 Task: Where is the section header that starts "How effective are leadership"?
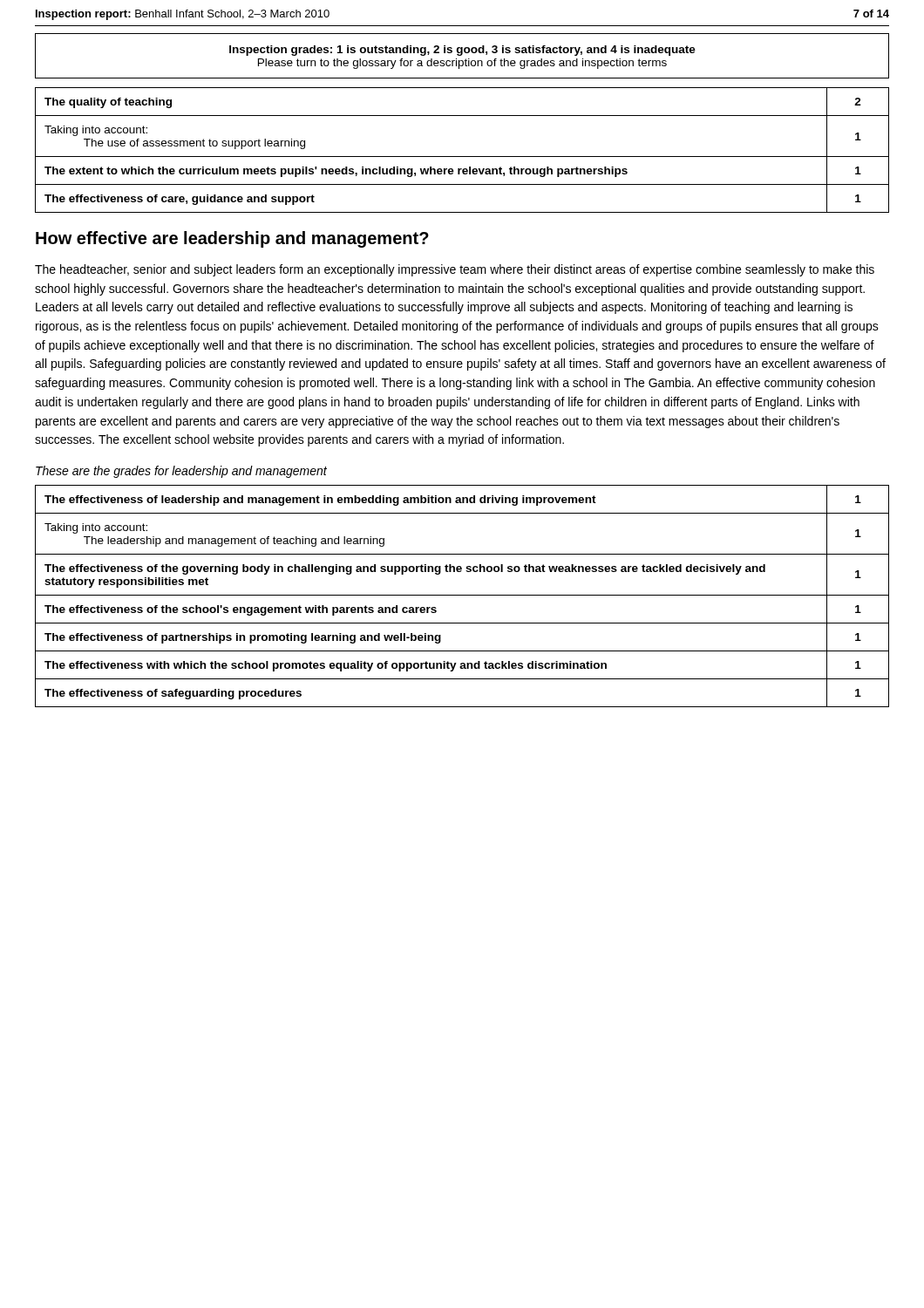point(232,239)
